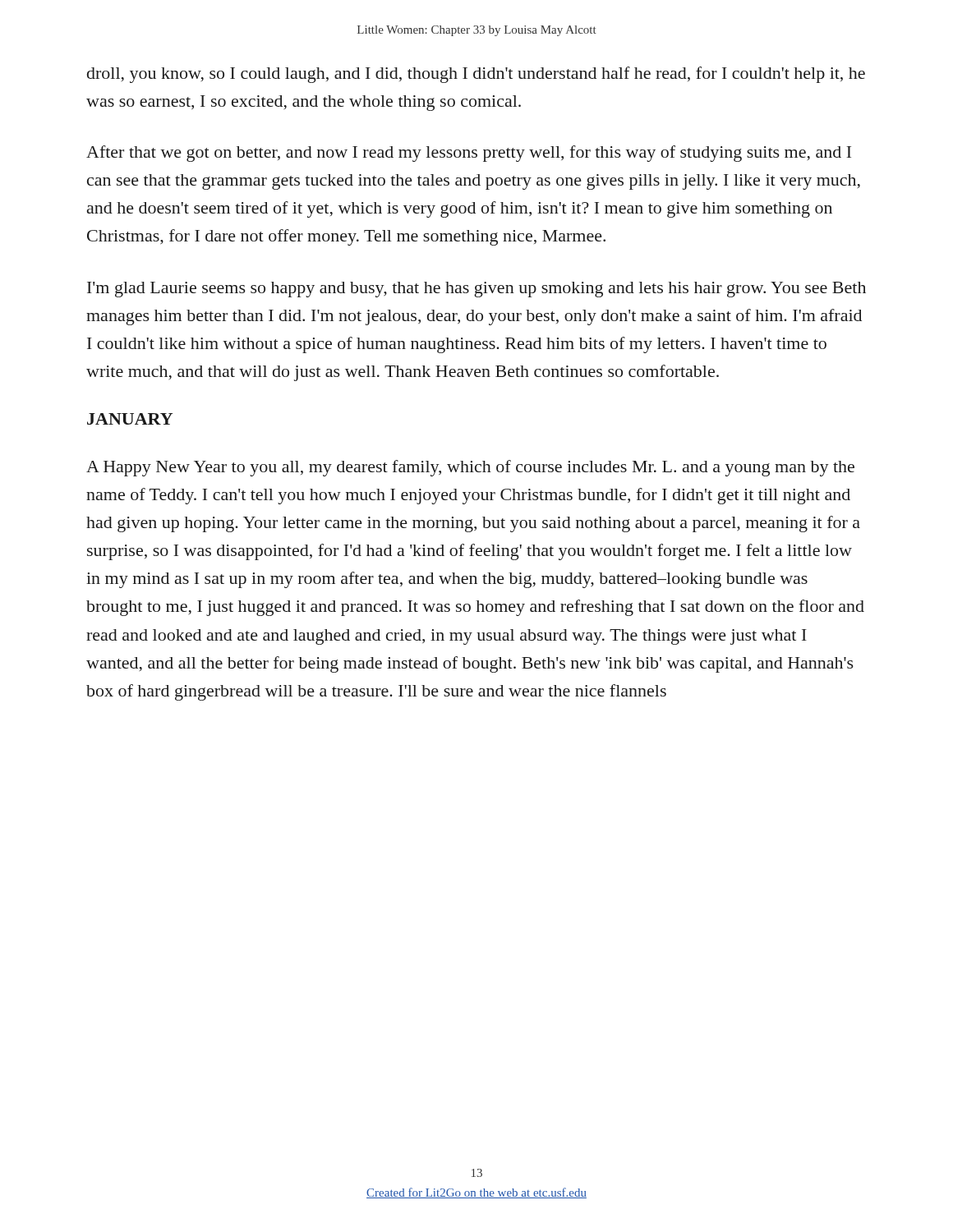Where is the passage that starts "A Happy New Year"?
This screenshot has width=953, height=1232.
click(475, 578)
